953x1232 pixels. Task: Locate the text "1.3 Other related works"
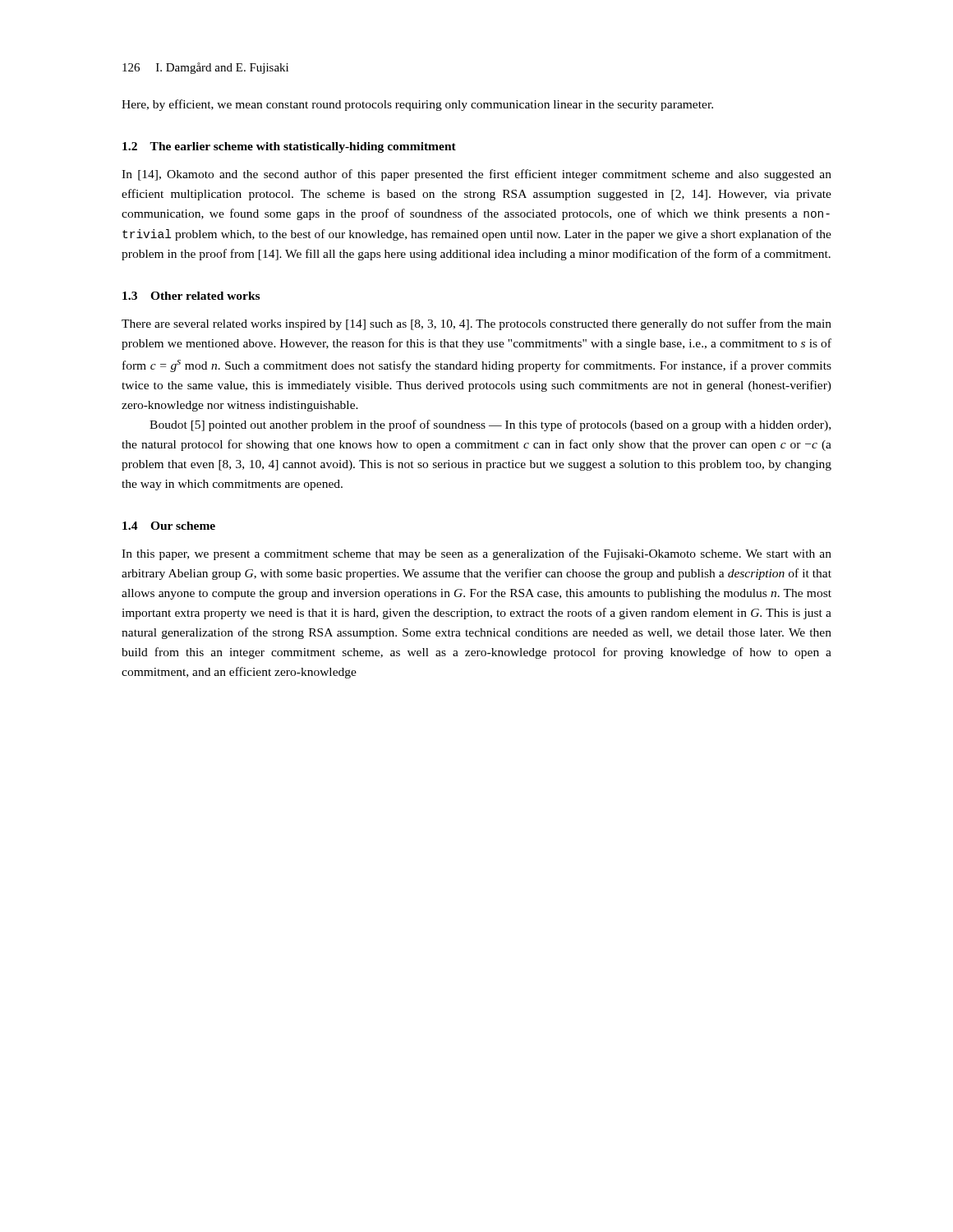(191, 295)
